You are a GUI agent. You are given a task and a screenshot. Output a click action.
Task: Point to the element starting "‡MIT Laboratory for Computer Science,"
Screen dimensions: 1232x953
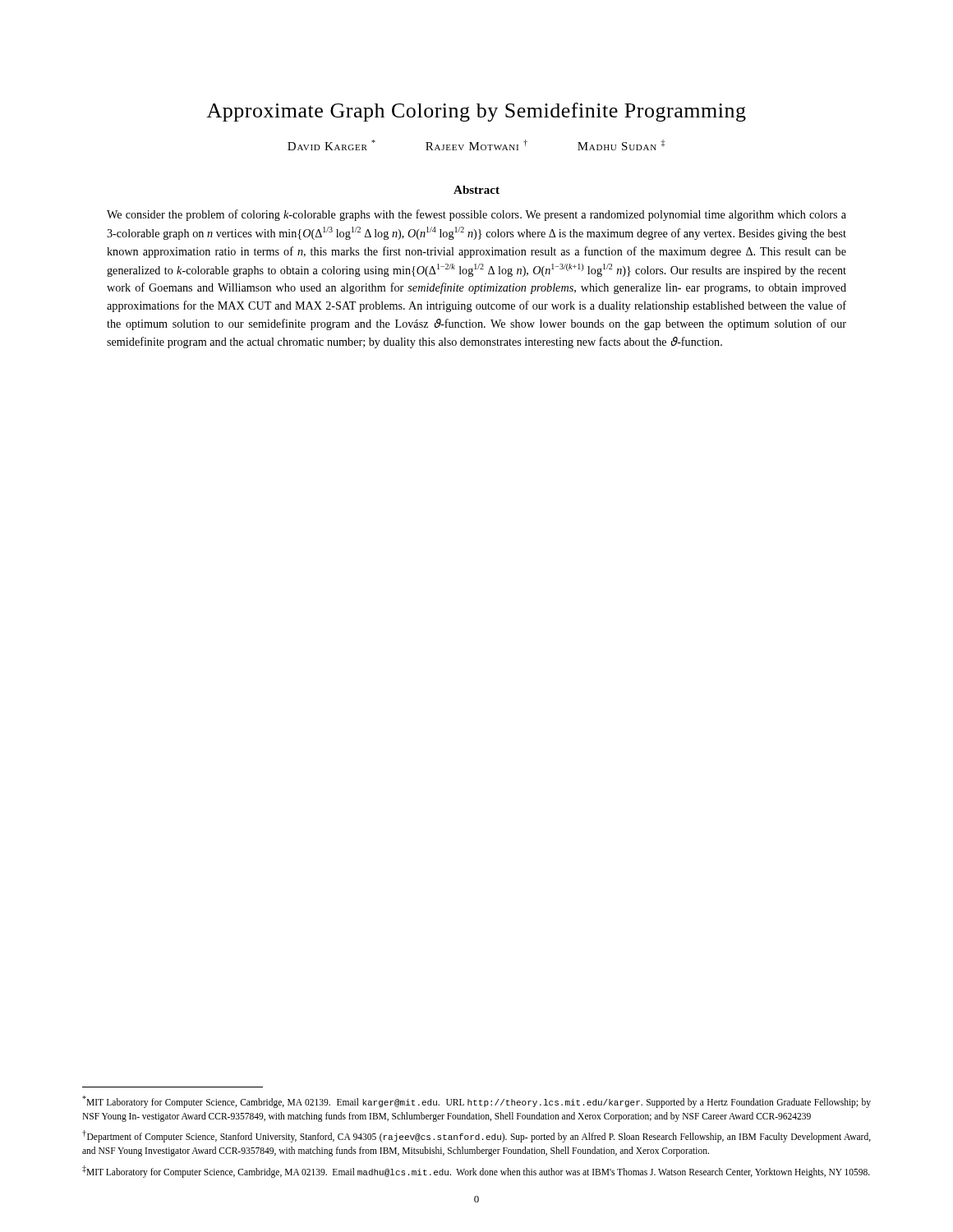(x=476, y=1170)
